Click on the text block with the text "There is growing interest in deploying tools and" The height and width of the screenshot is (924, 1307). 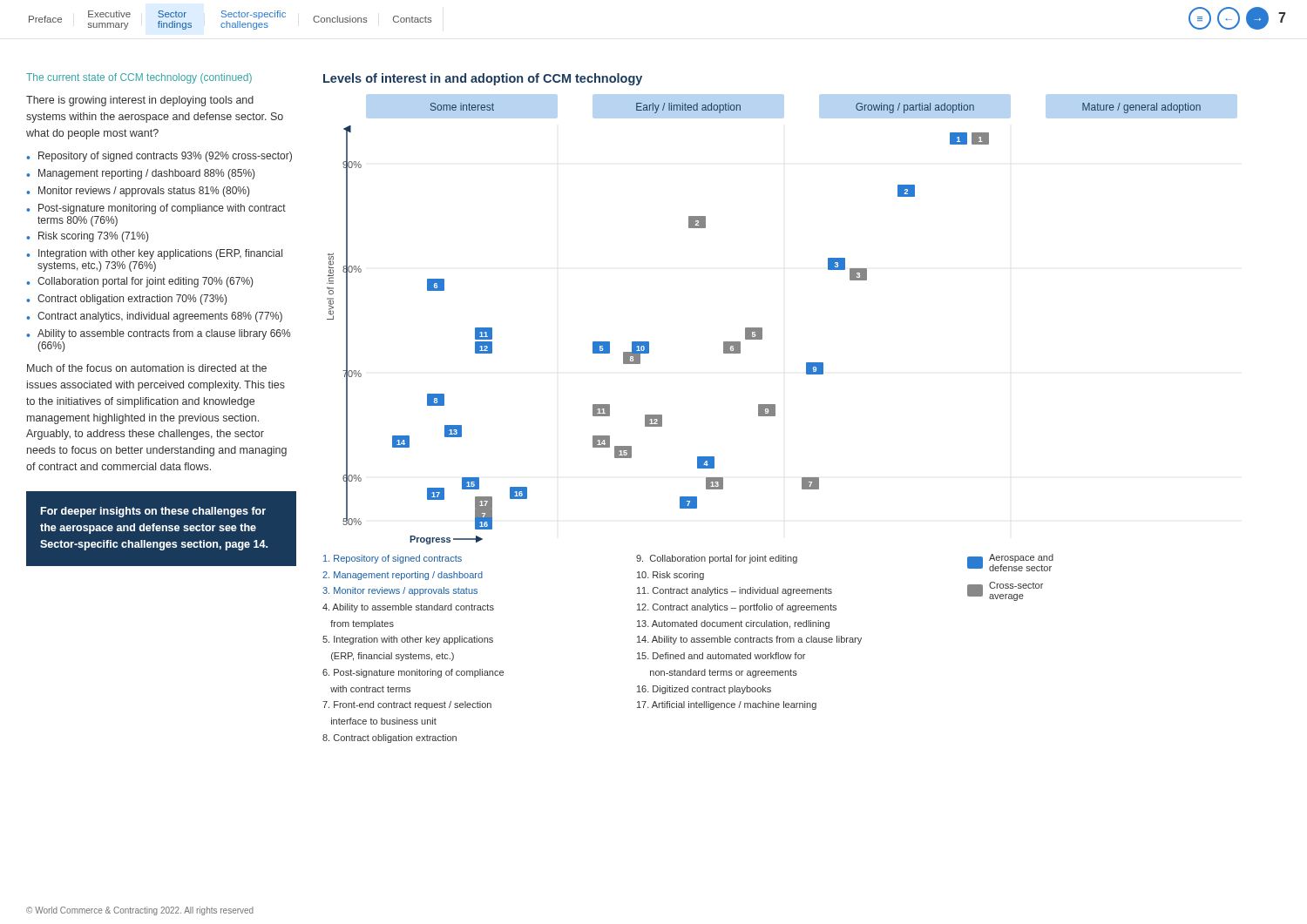pos(155,116)
